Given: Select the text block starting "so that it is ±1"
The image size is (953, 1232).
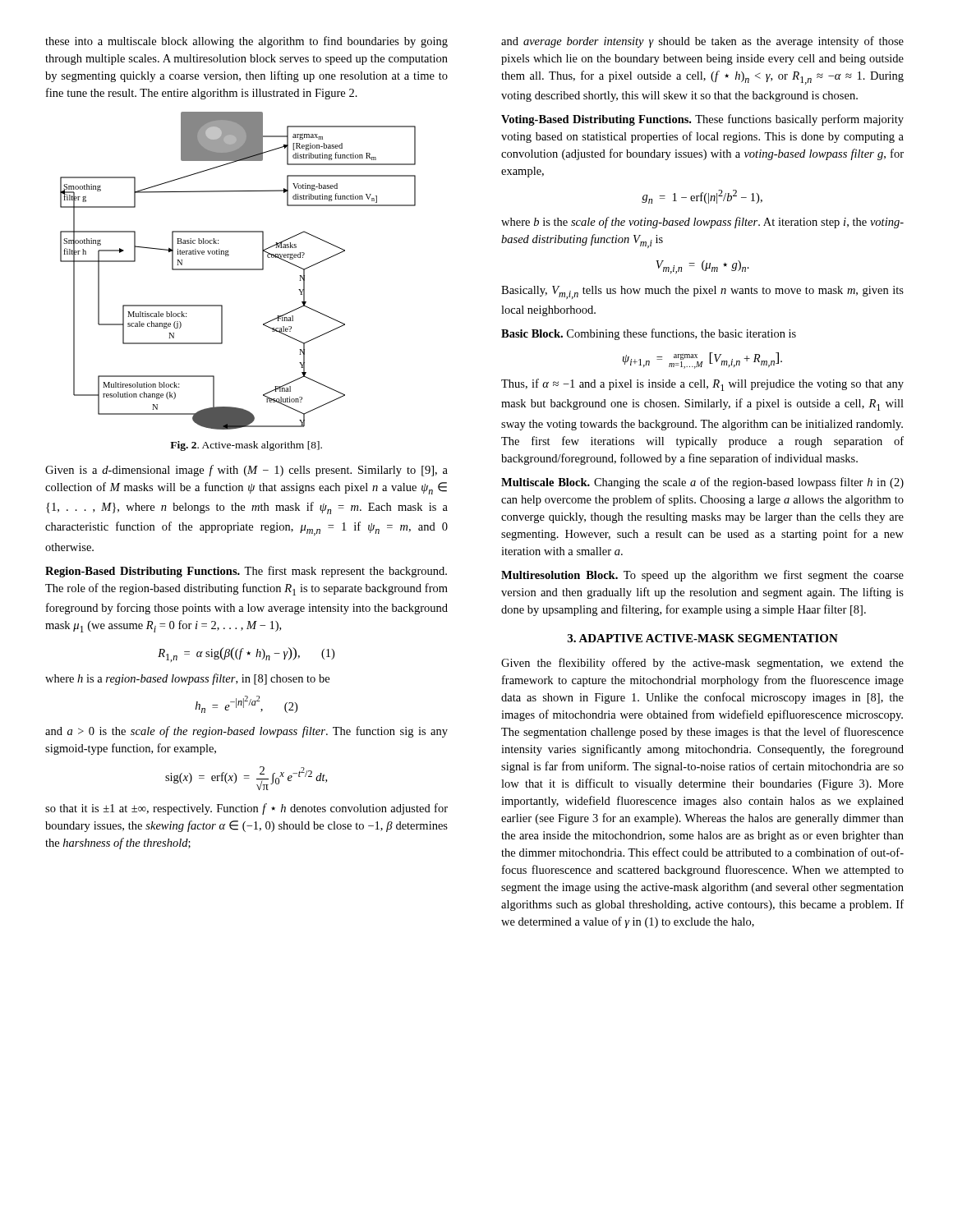Looking at the screenshot, I should (246, 826).
